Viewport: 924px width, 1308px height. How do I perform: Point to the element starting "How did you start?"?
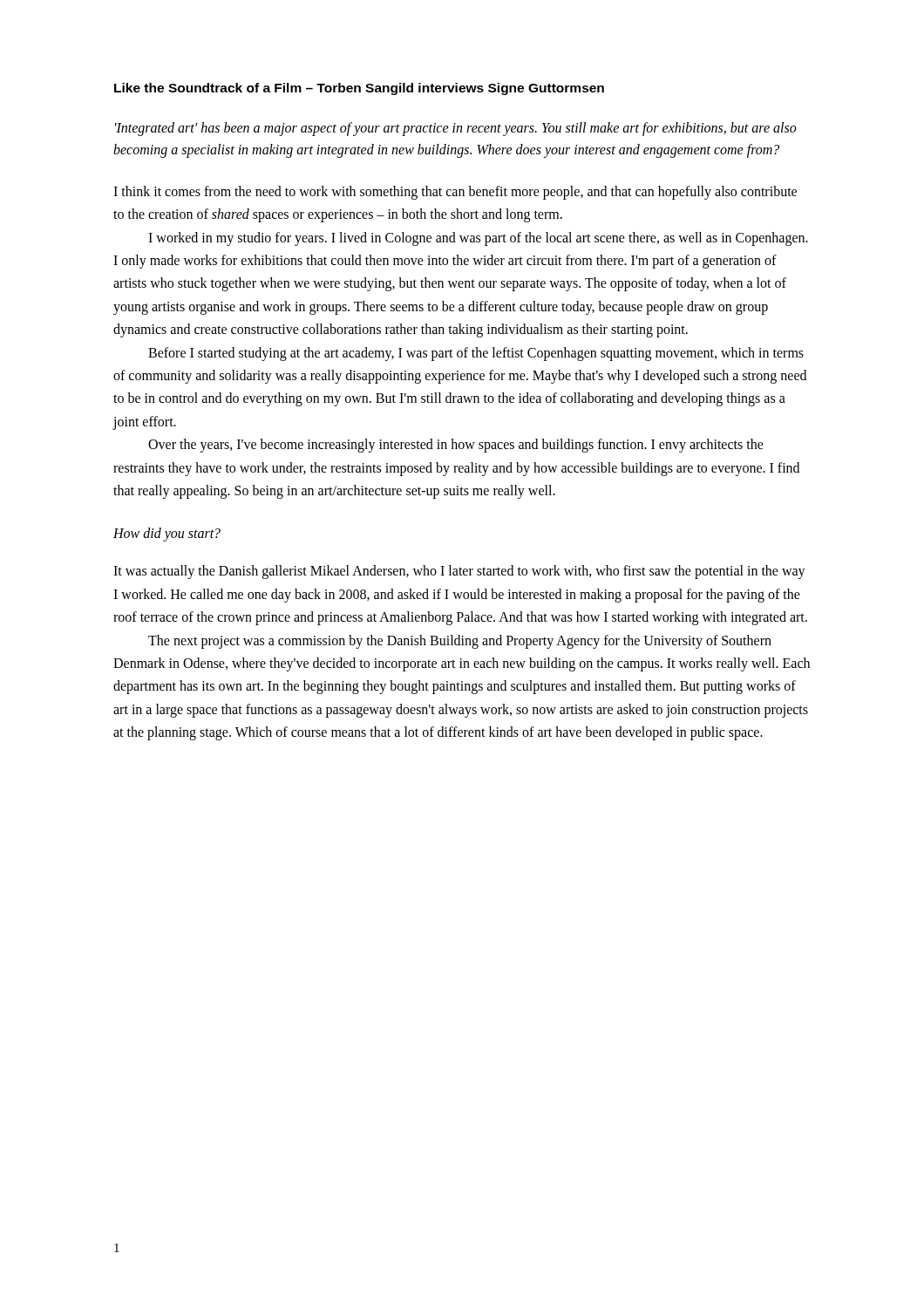(x=167, y=534)
